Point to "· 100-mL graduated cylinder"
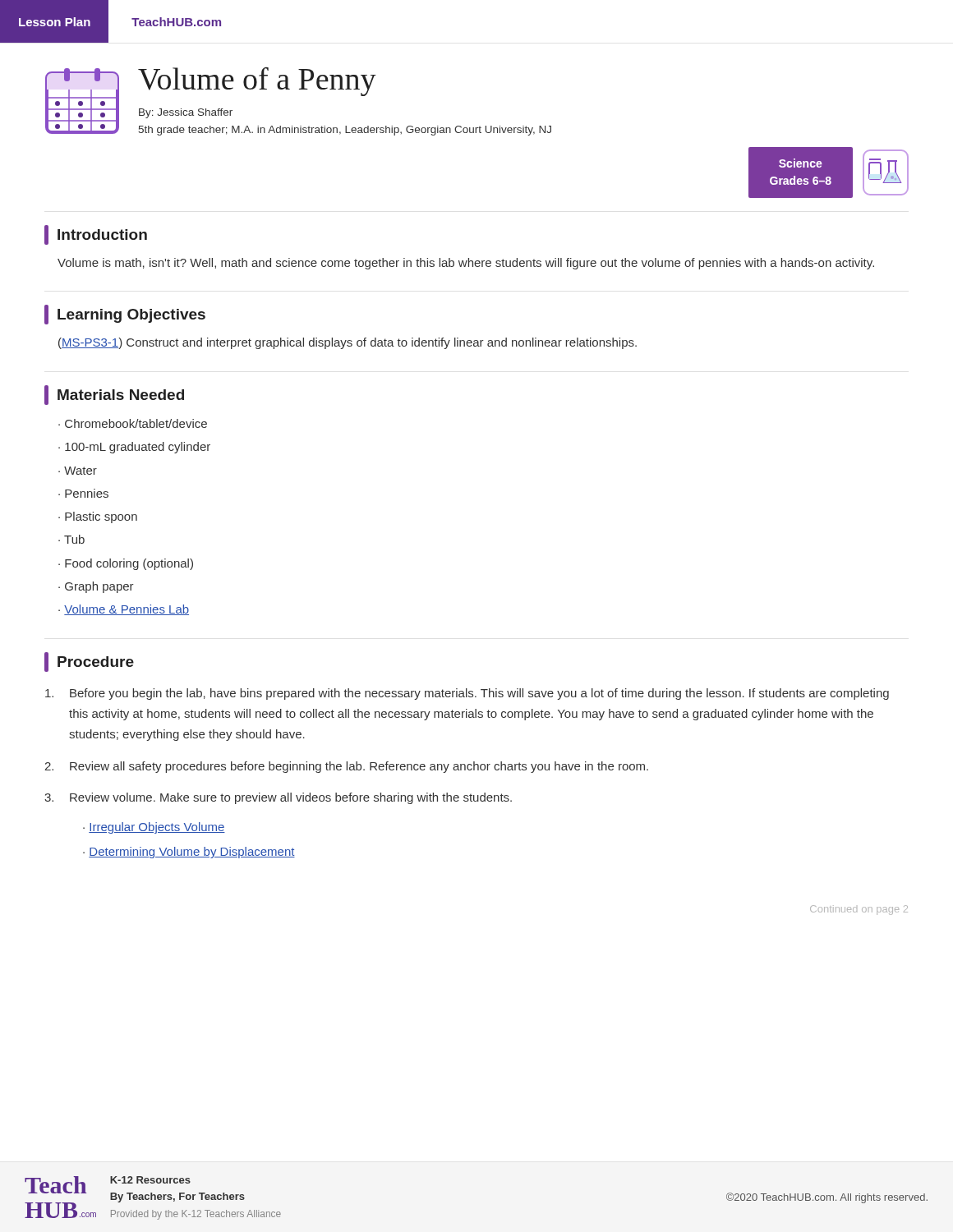953x1232 pixels. (134, 447)
